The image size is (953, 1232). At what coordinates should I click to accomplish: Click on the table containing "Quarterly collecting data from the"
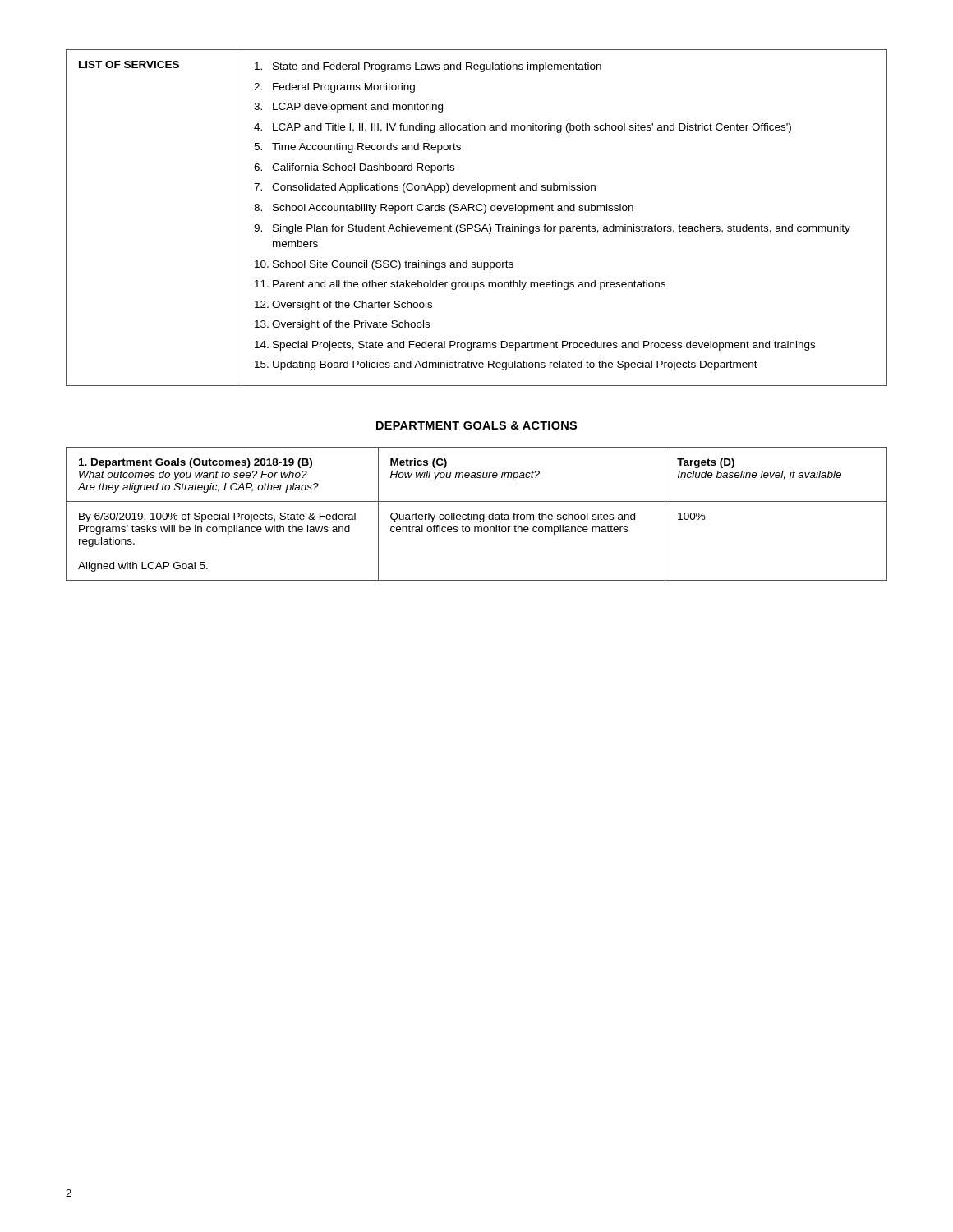(476, 514)
